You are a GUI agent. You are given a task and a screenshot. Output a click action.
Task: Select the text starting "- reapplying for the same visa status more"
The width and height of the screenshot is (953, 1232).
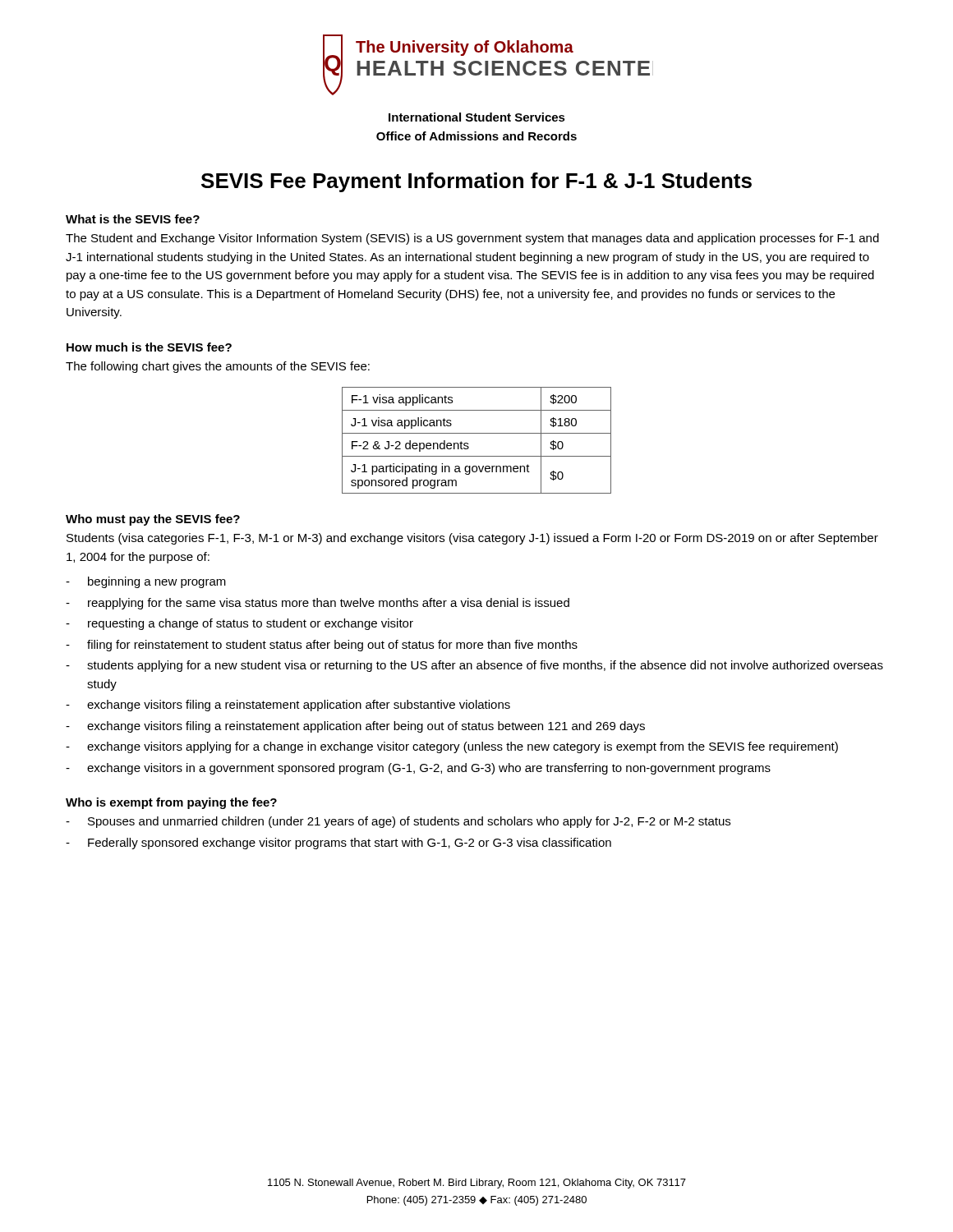pyautogui.click(x=476, y=603)
